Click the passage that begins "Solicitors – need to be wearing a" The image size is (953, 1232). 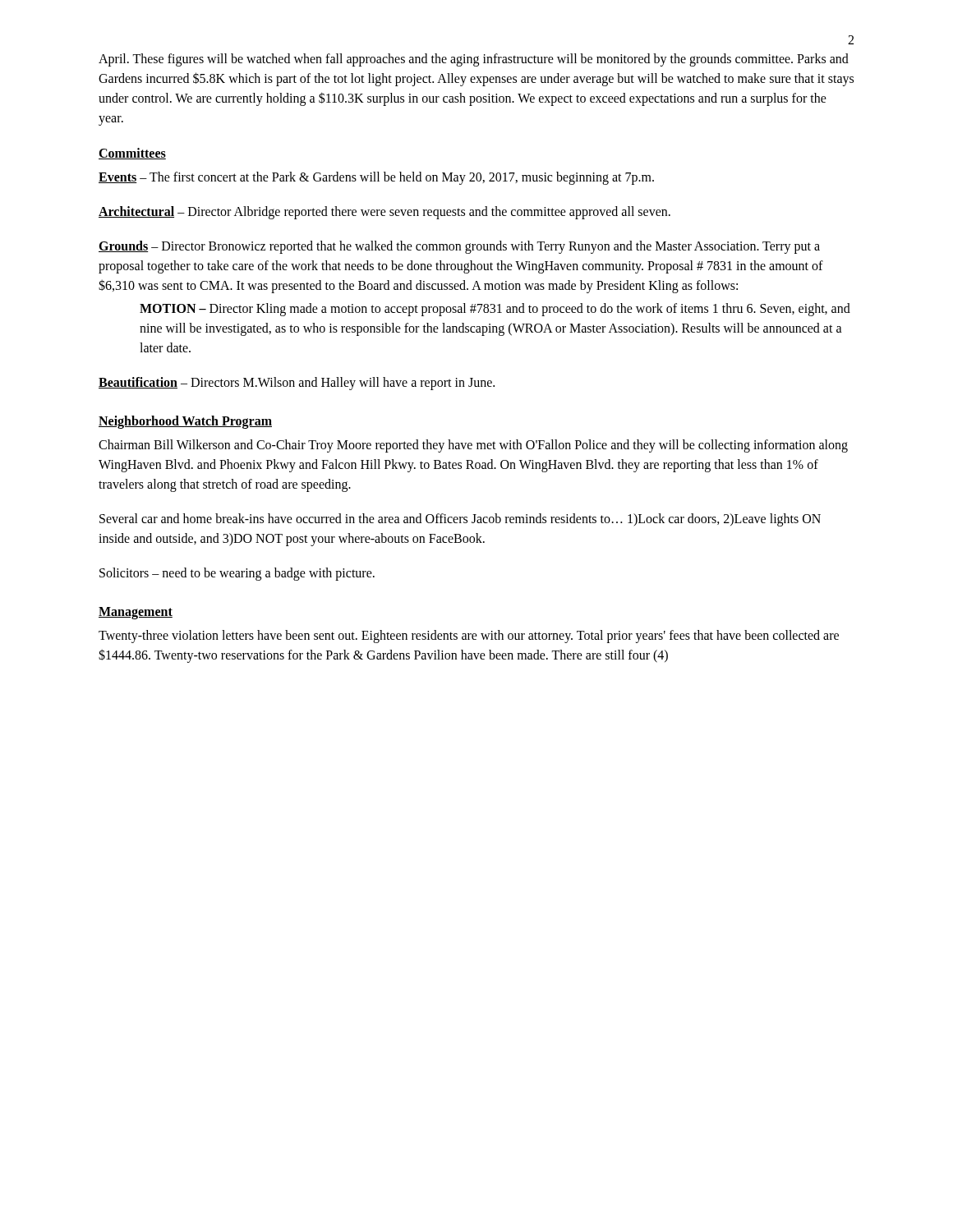pyautogui.click(x=237, y=573)
